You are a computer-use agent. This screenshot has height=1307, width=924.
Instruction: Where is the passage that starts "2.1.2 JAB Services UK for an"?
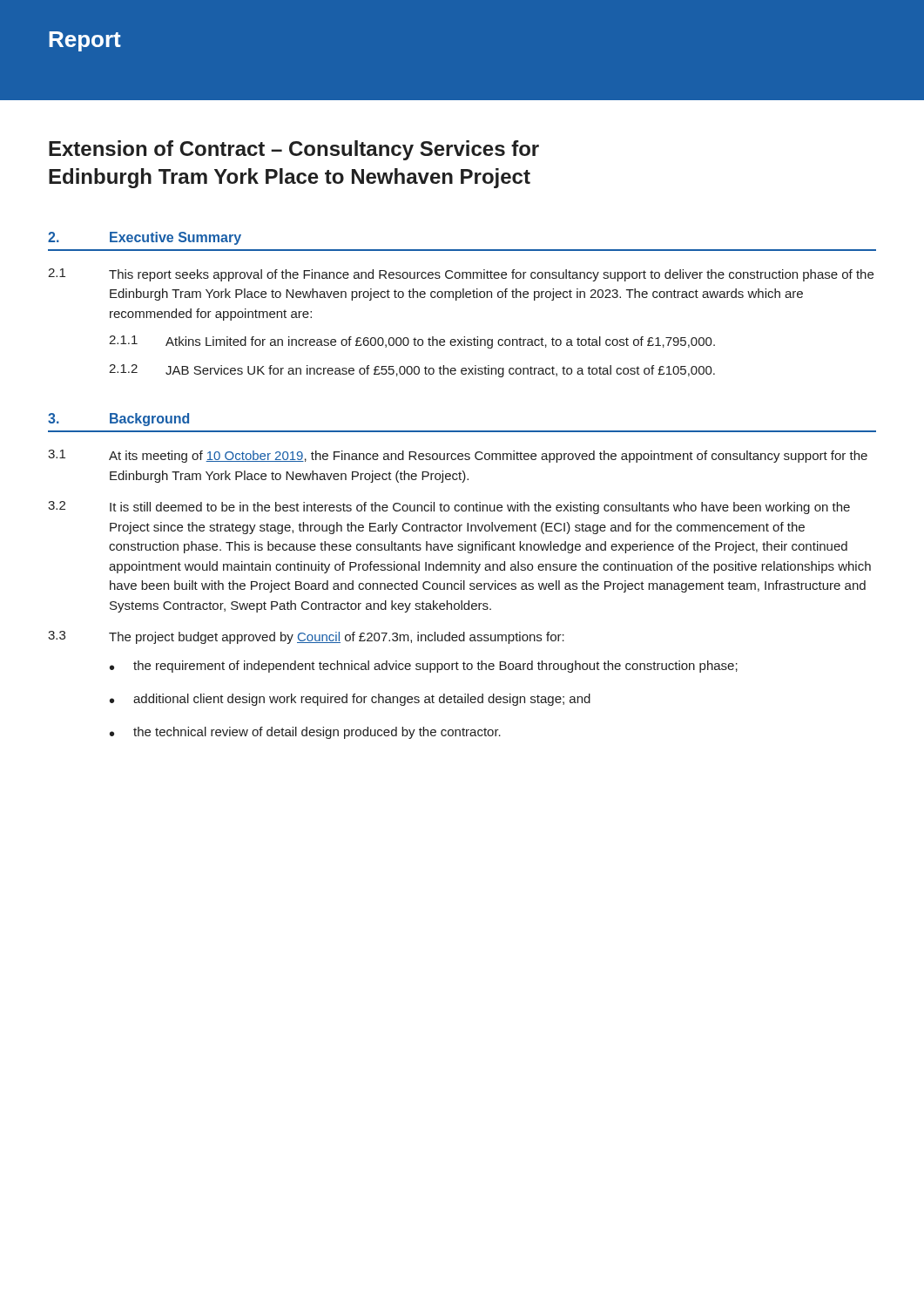[x=492, y=370]
